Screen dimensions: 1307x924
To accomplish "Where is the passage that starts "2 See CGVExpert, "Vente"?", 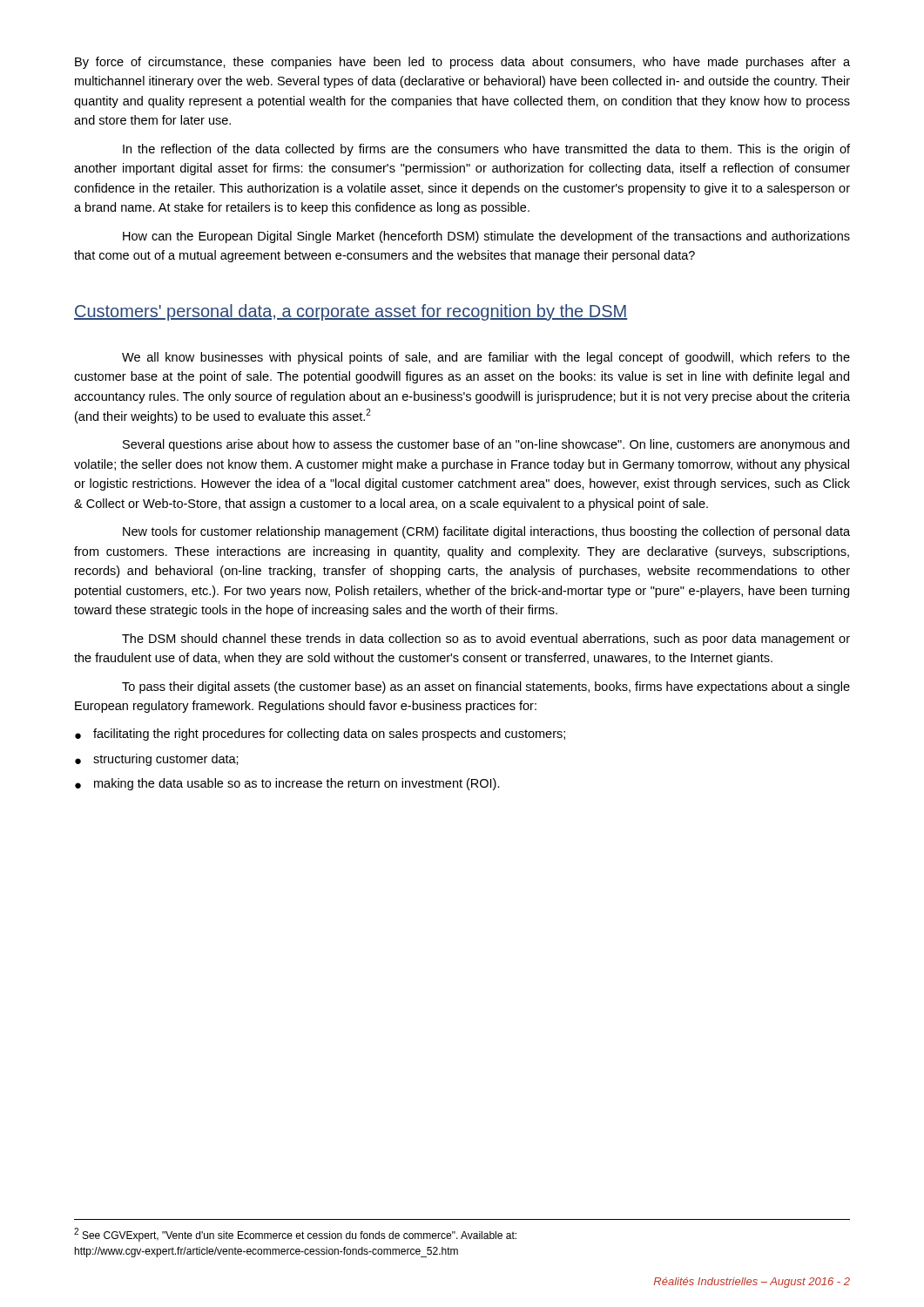I will tap(296, 1242).
